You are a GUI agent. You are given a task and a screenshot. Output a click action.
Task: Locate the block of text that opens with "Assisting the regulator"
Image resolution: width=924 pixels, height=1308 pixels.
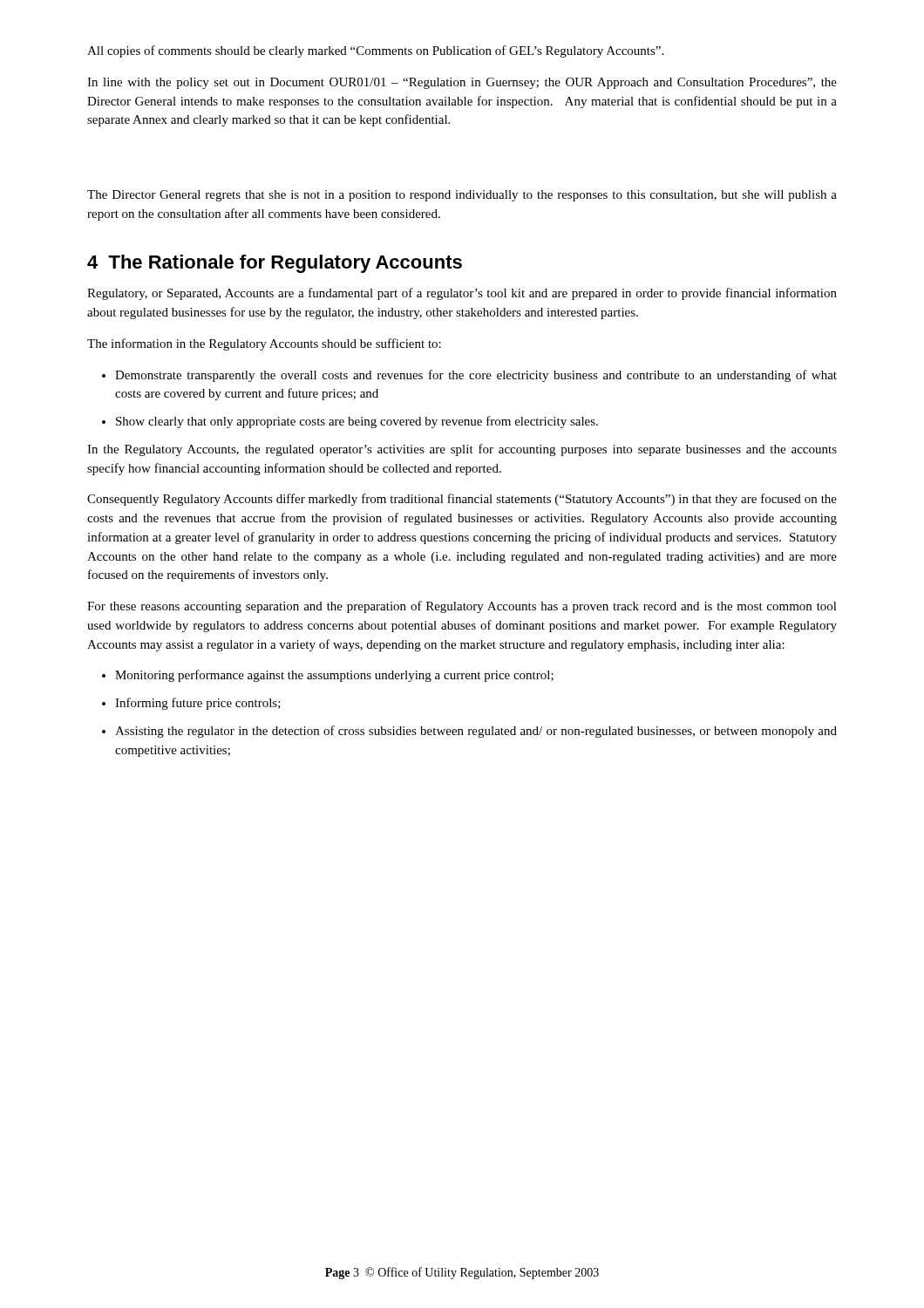[x=462, y=741]
